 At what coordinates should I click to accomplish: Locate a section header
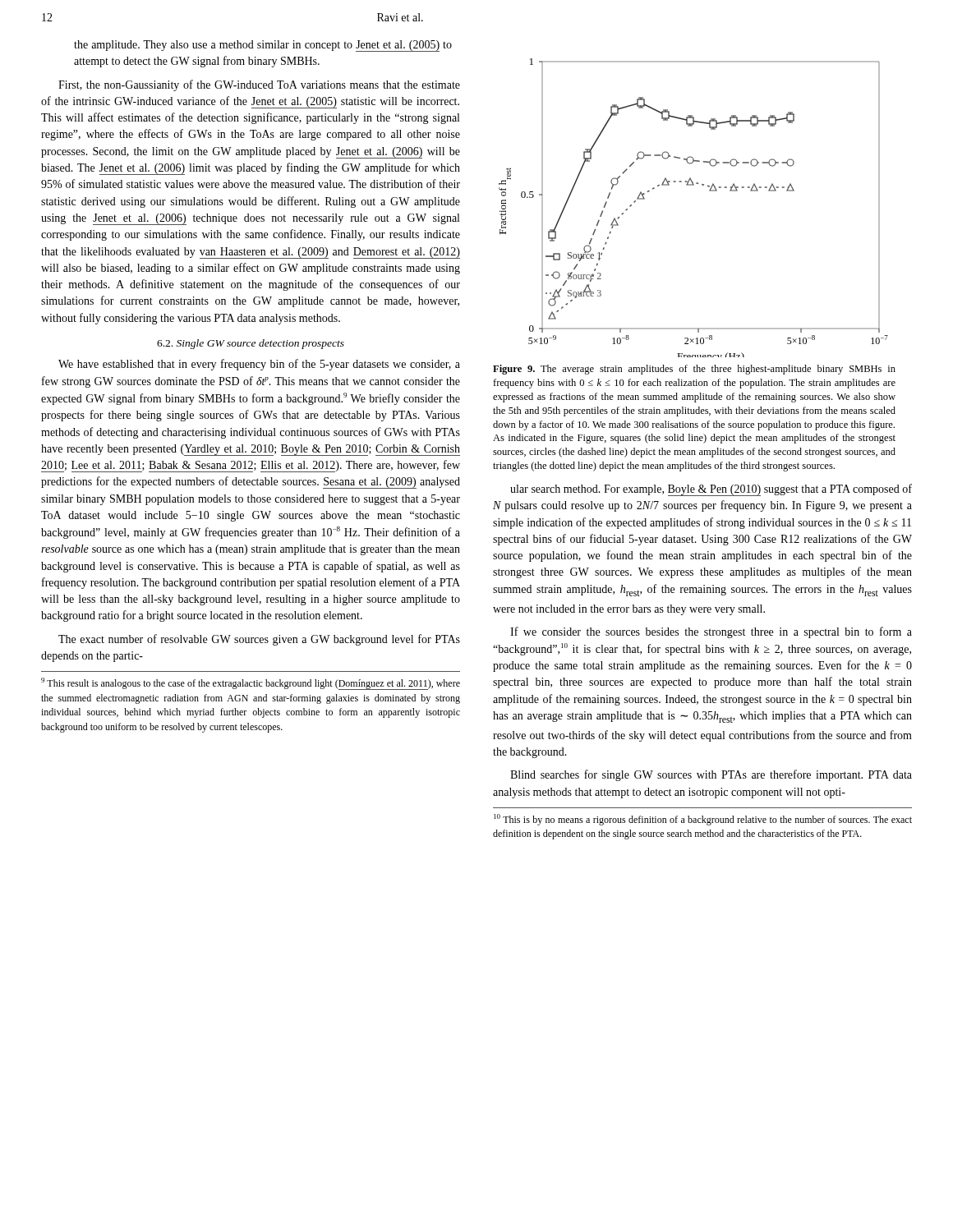tap(251, 343)
